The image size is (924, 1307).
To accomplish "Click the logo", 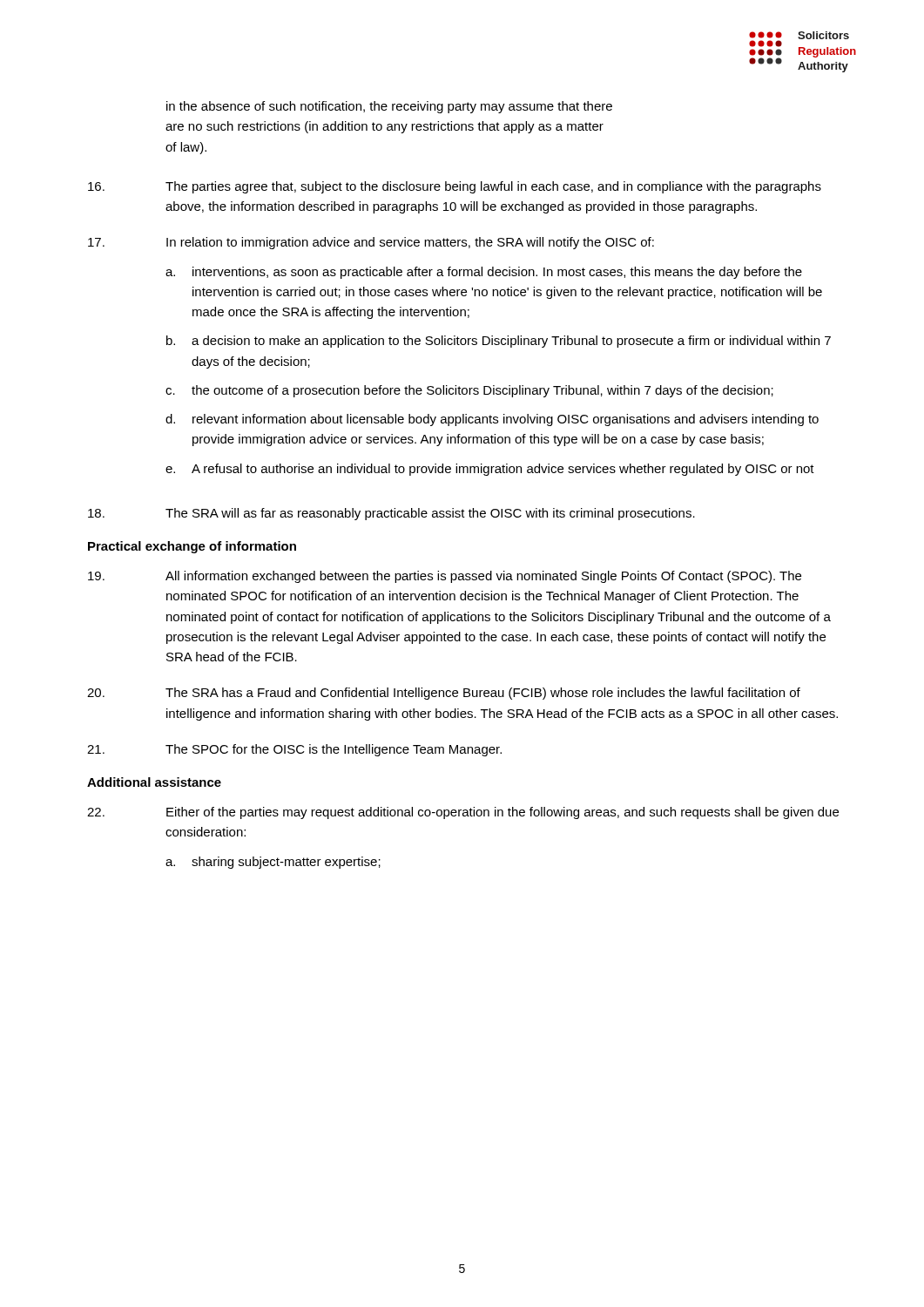I will tap(813, 51).
